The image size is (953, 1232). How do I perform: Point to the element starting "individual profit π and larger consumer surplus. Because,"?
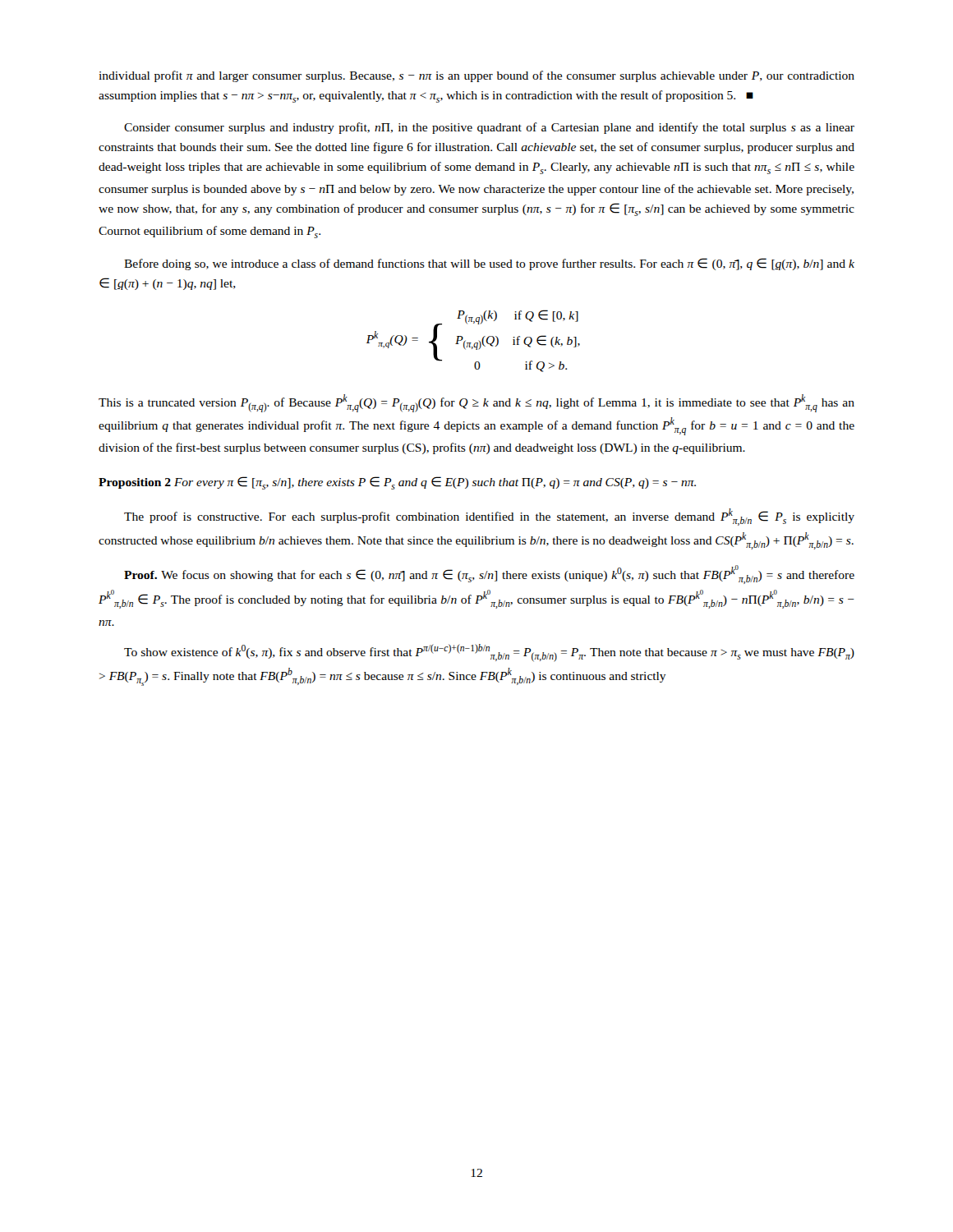coord(476,87)
